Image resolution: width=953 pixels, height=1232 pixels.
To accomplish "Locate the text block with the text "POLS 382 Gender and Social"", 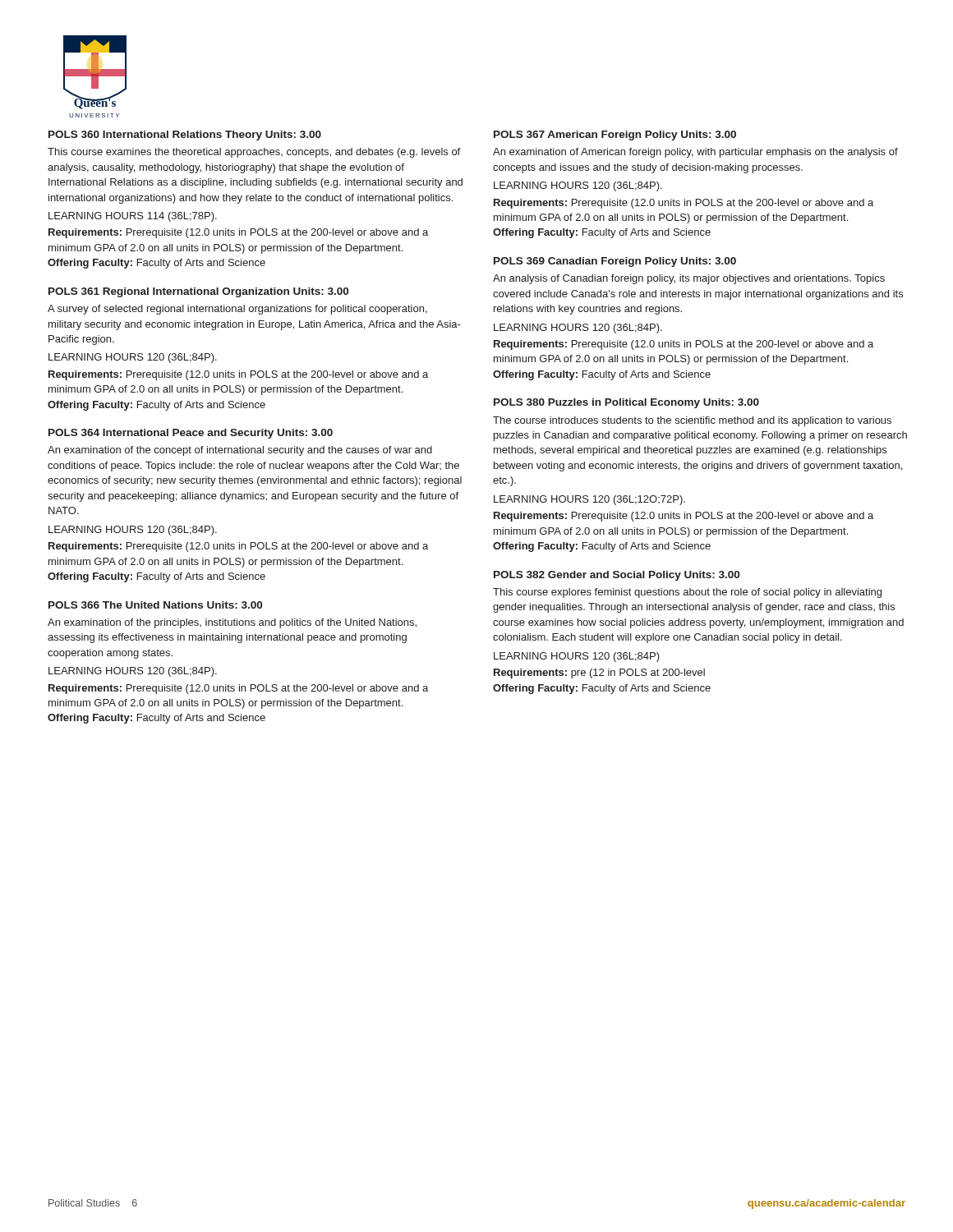I will pyautogui.click(x=701, y=631).
